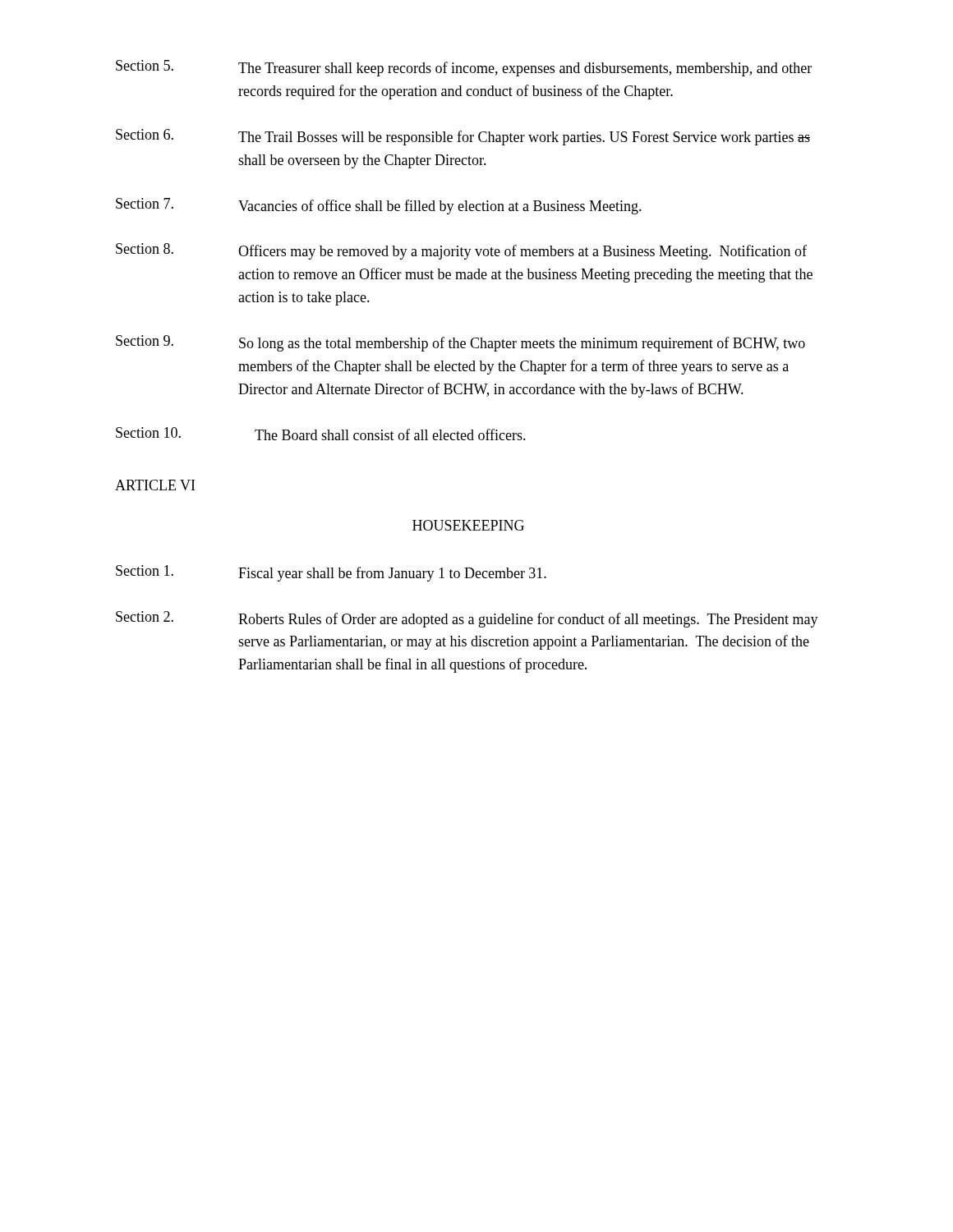The image size is (953, 1232).
Task: Click the passage that begins "Section 2. Roberts"
Action: [x=468, y=643]
